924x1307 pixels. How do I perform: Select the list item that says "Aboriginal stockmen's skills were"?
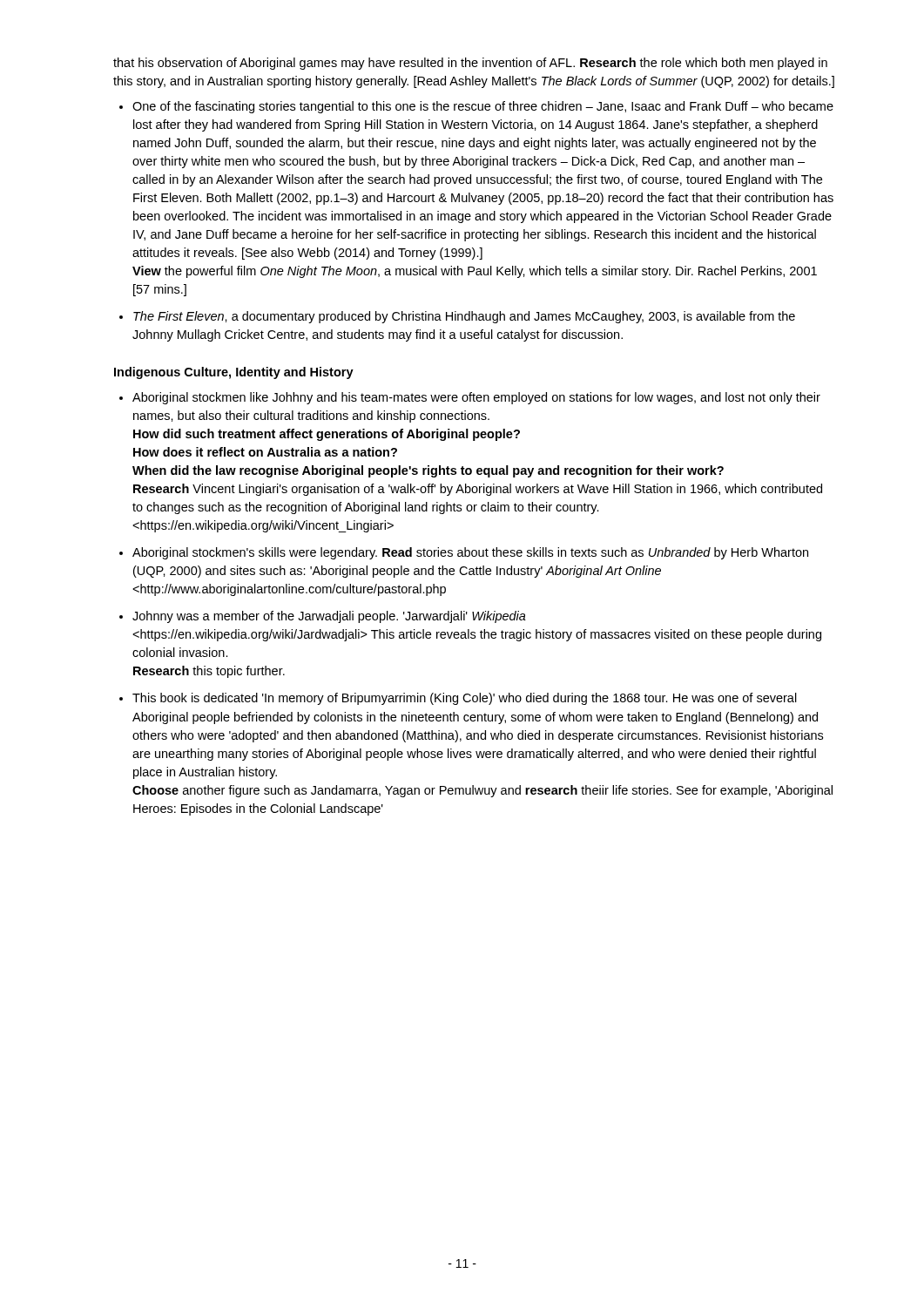tap(471, 571)
